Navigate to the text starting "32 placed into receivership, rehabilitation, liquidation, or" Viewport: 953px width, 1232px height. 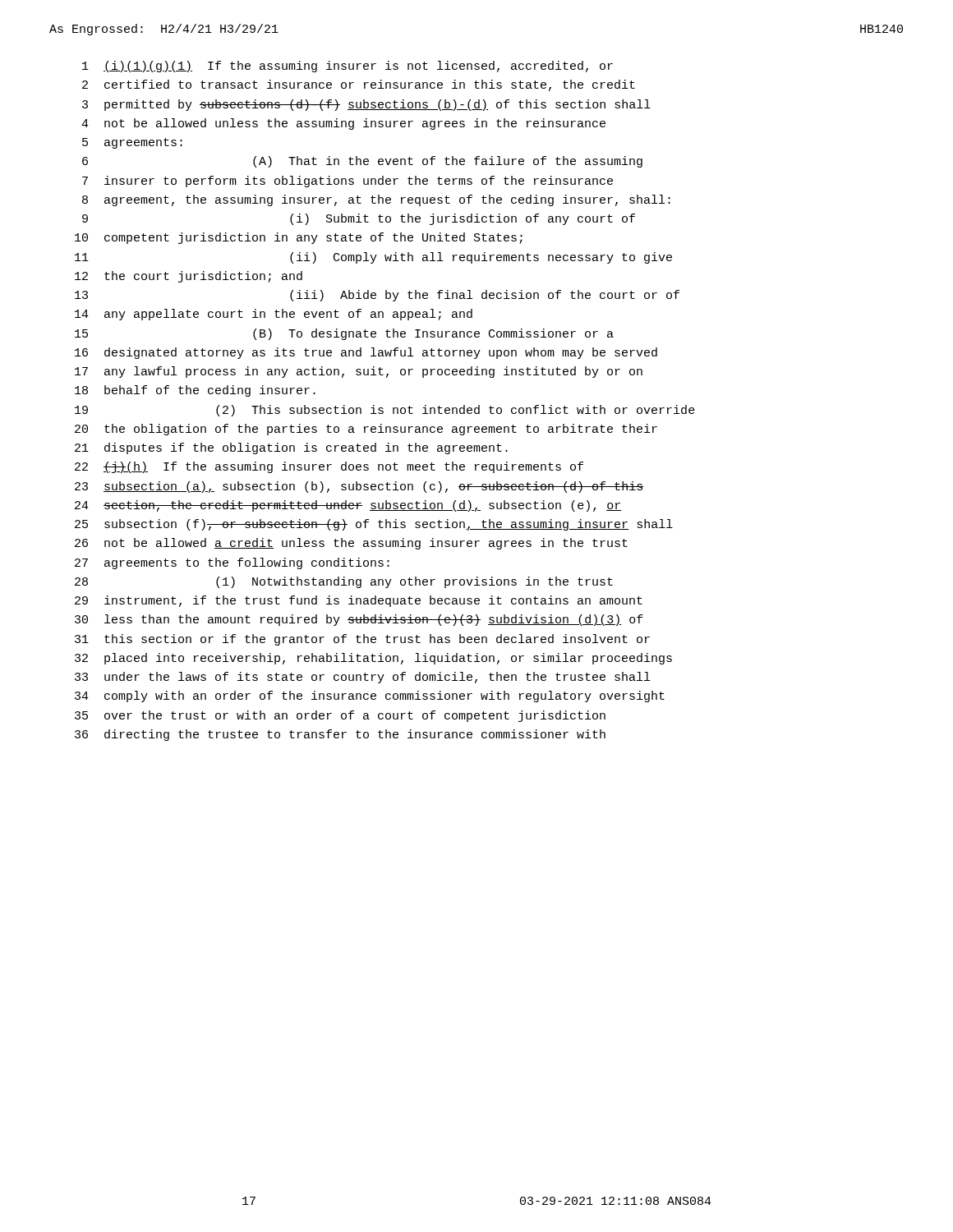point(476,659)
